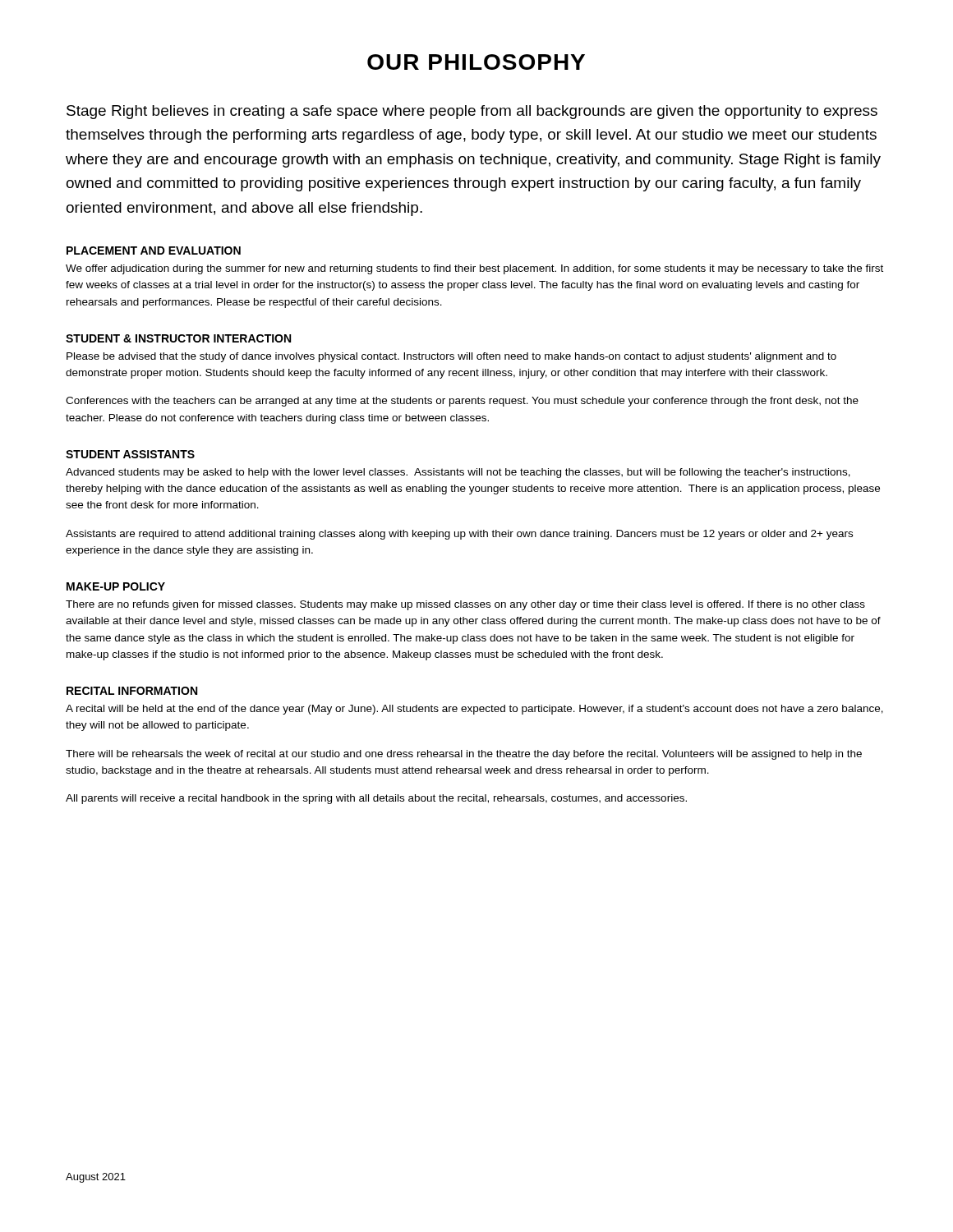Image resolution: width=953 pixels, height=1232 pixels.
Task: Click on the text block that reads "There will be"
Action: (x=464, y=762)
